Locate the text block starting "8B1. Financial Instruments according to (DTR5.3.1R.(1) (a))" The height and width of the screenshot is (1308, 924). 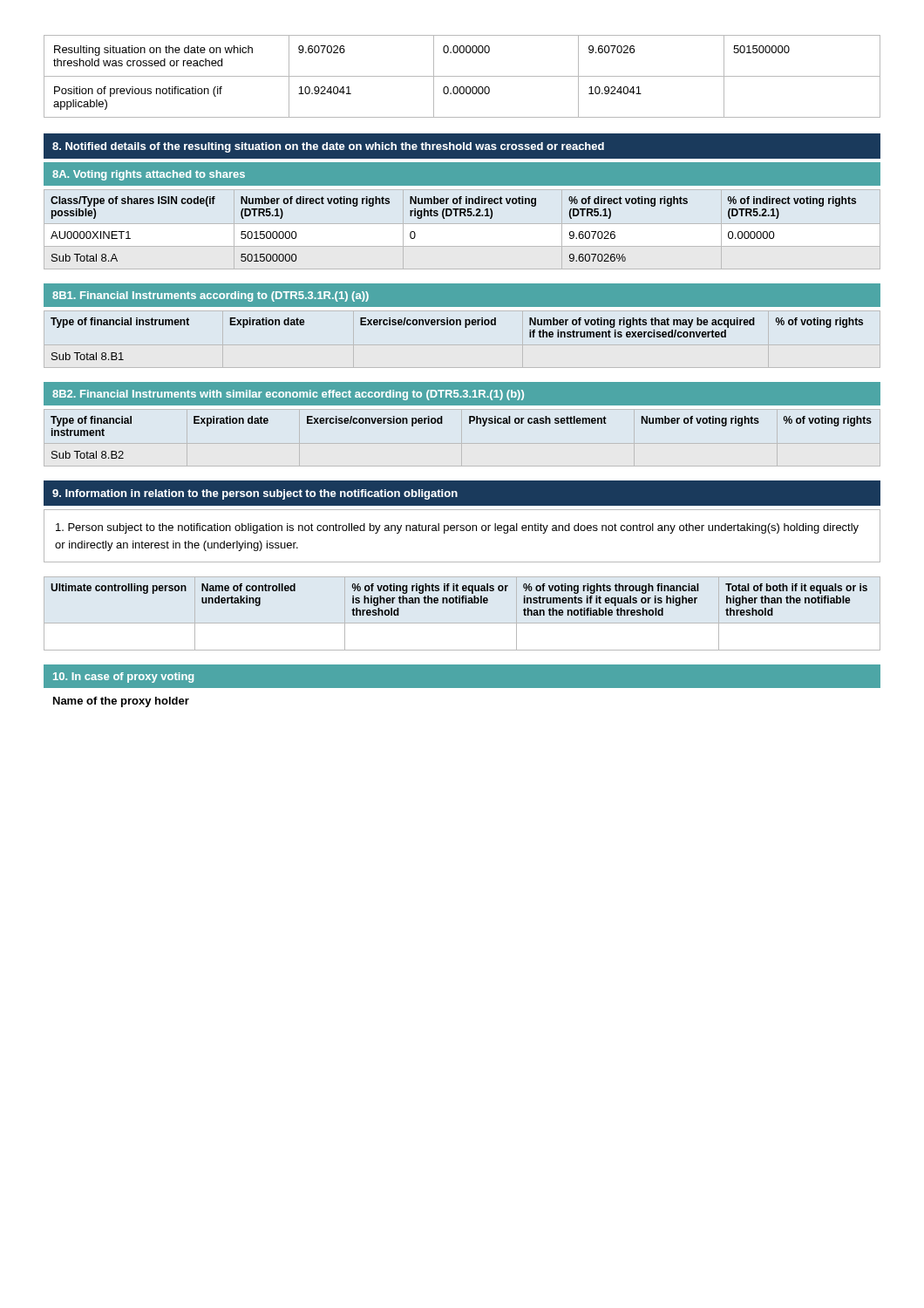point(211,295)
